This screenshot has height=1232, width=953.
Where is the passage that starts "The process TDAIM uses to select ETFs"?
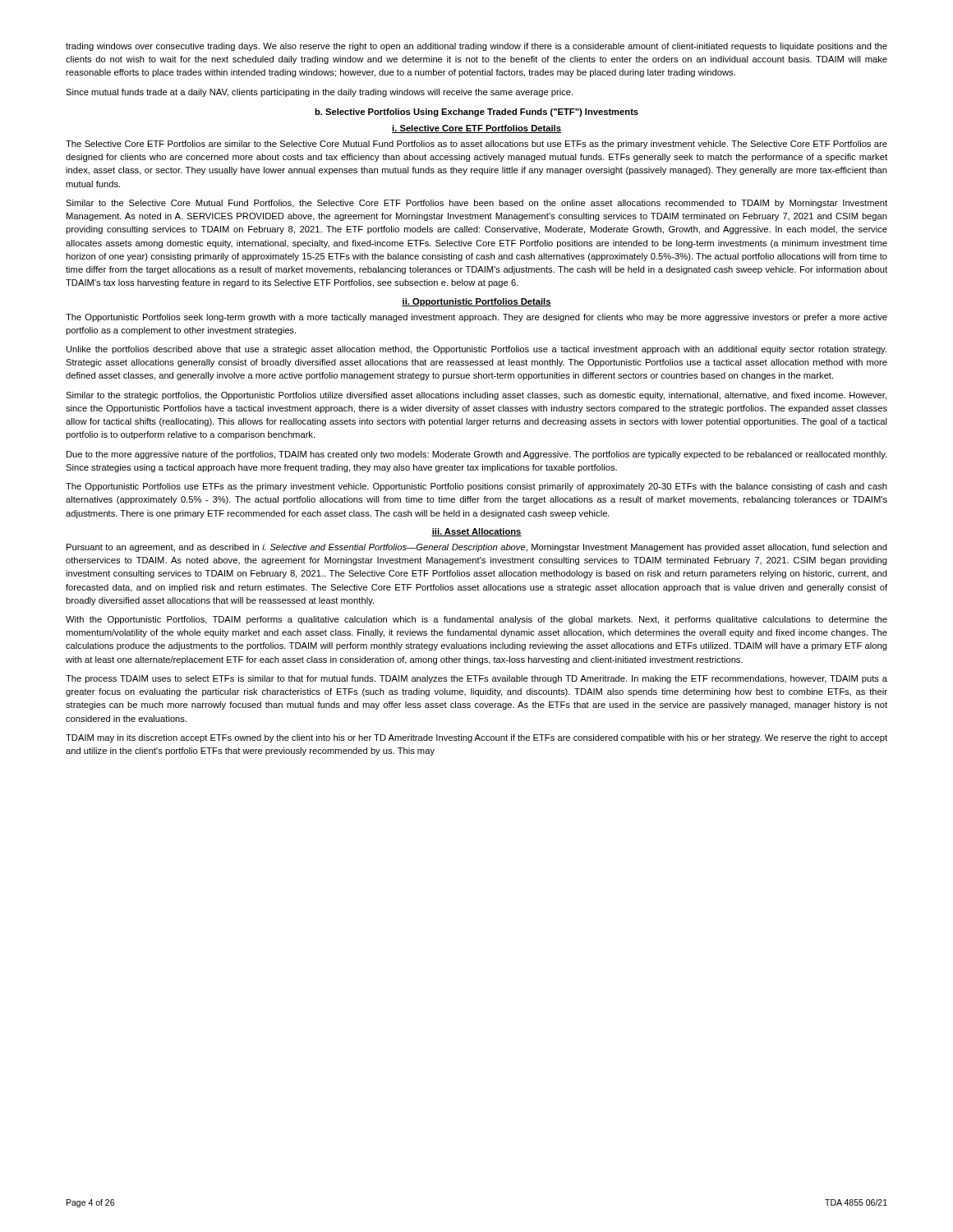476,698
